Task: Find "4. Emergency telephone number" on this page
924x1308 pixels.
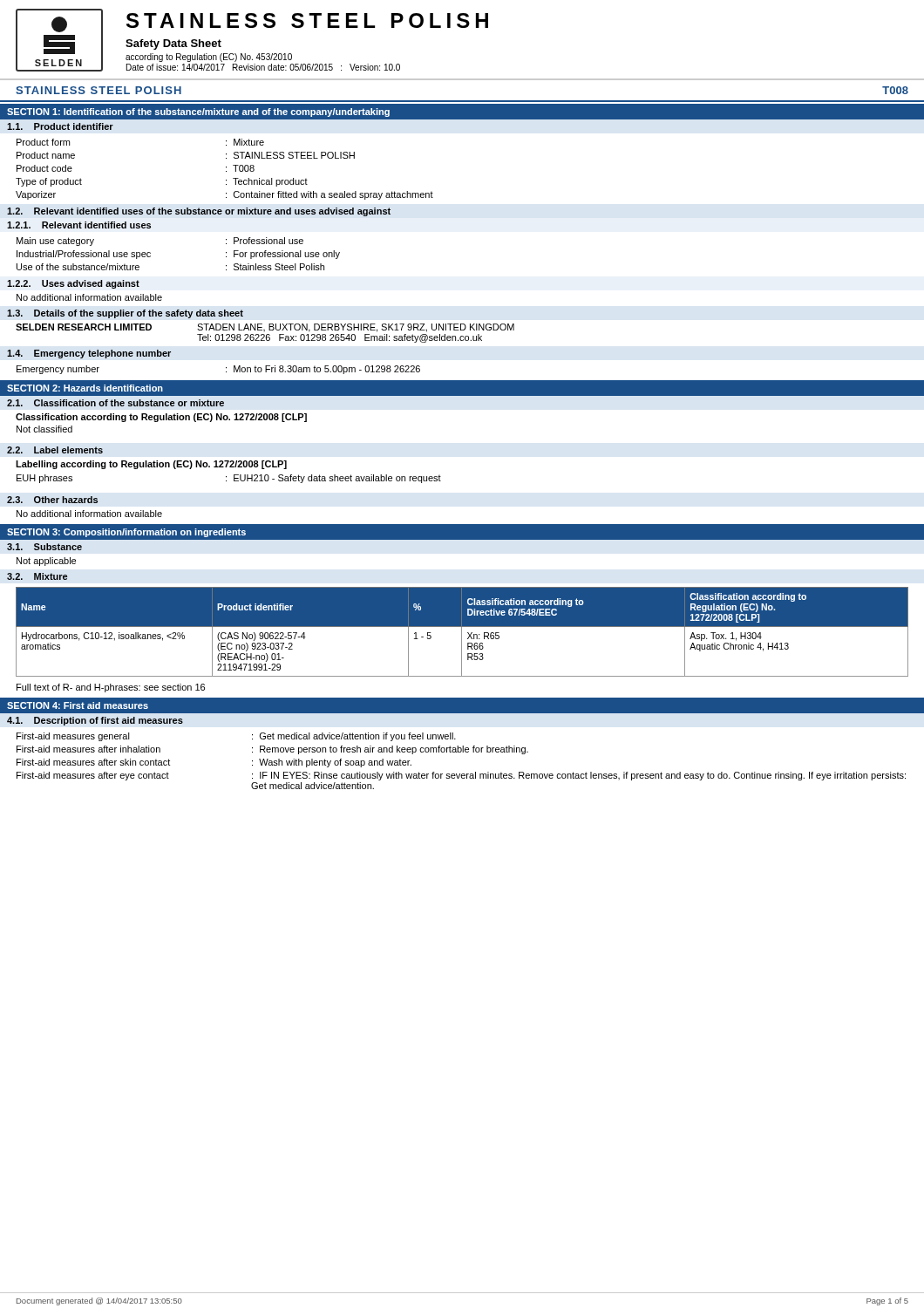Action: [89, 353]
